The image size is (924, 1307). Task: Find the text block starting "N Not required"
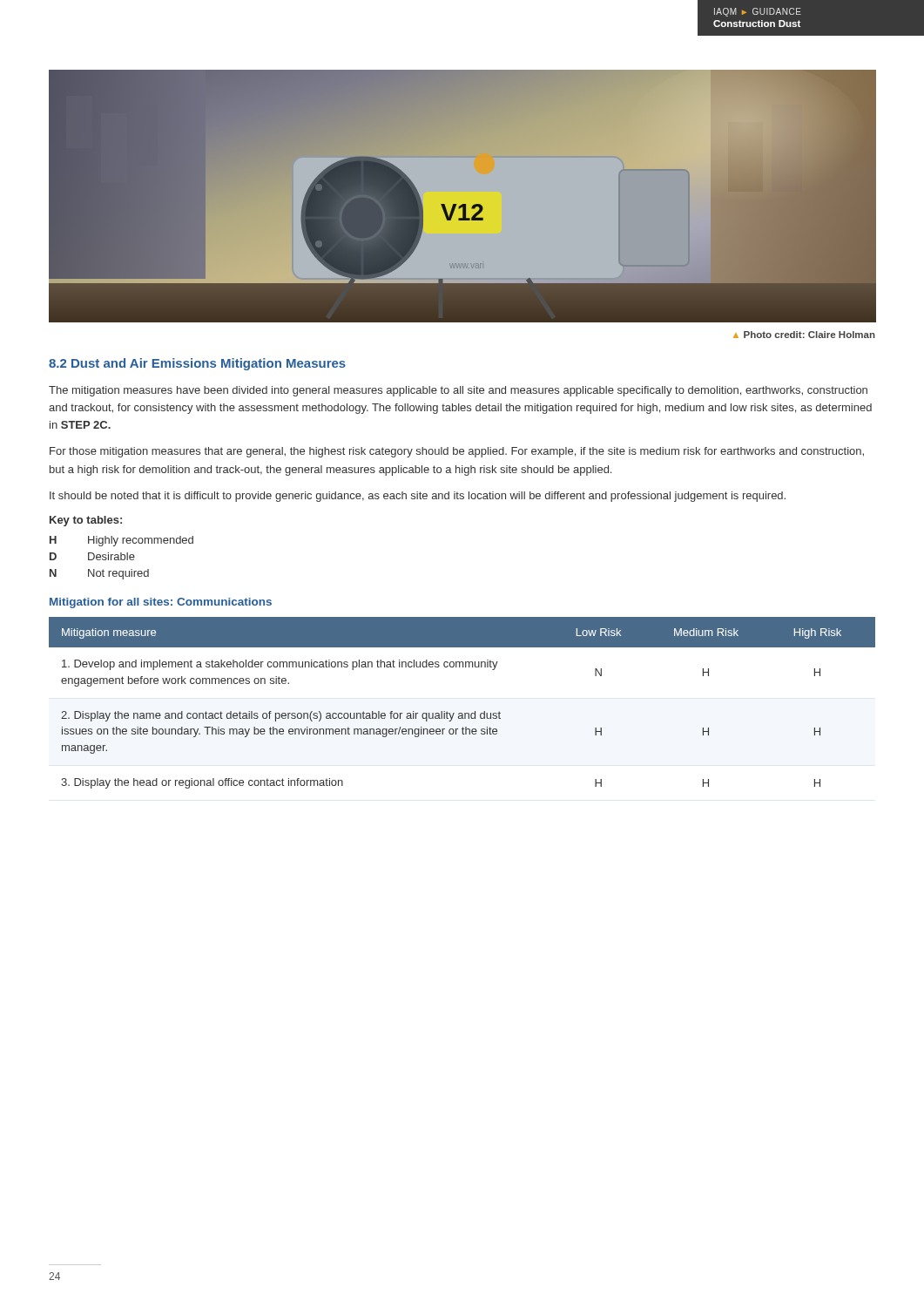(99, 573)
